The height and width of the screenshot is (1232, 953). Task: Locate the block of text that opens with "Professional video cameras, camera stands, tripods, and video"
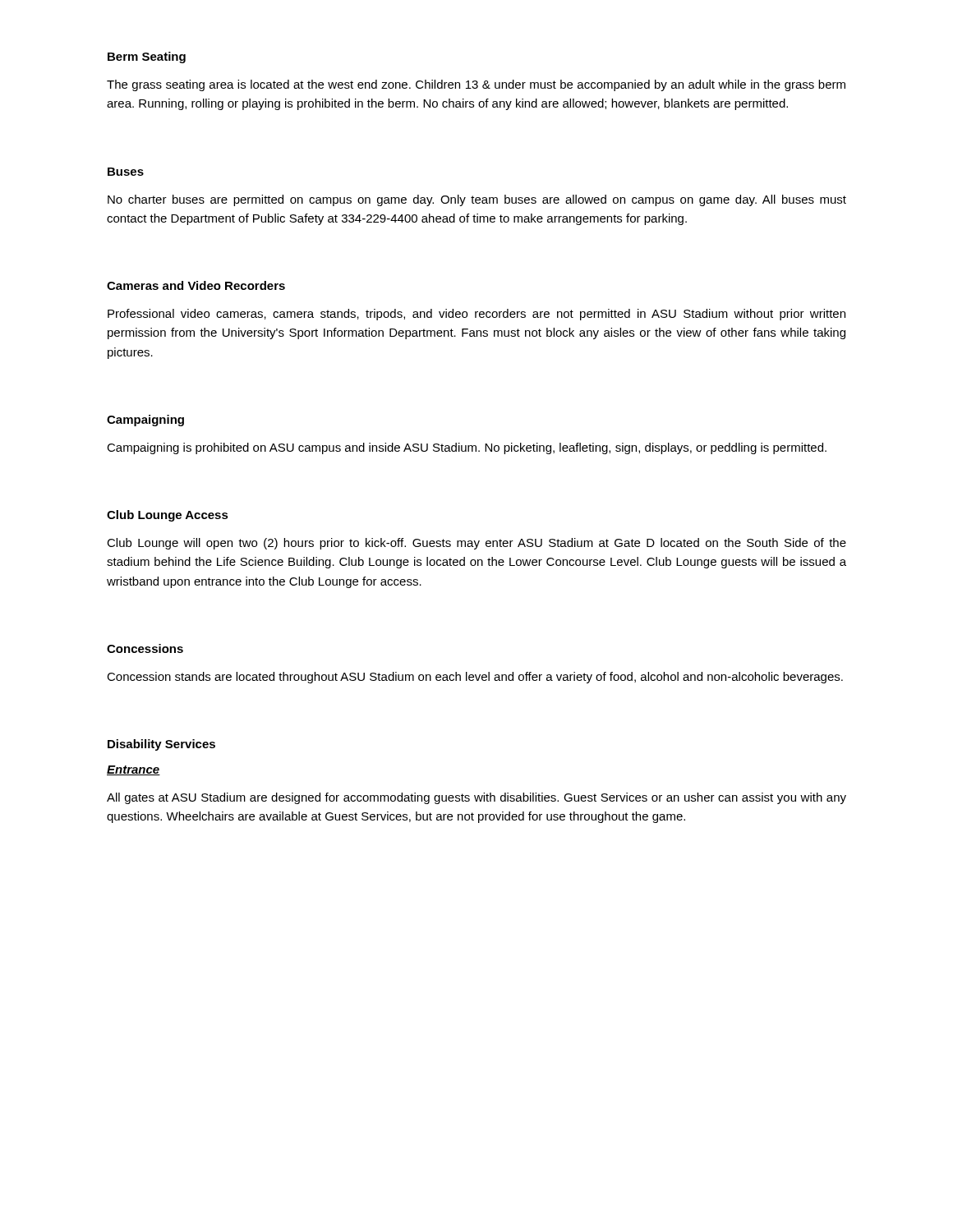click(476, 332)
